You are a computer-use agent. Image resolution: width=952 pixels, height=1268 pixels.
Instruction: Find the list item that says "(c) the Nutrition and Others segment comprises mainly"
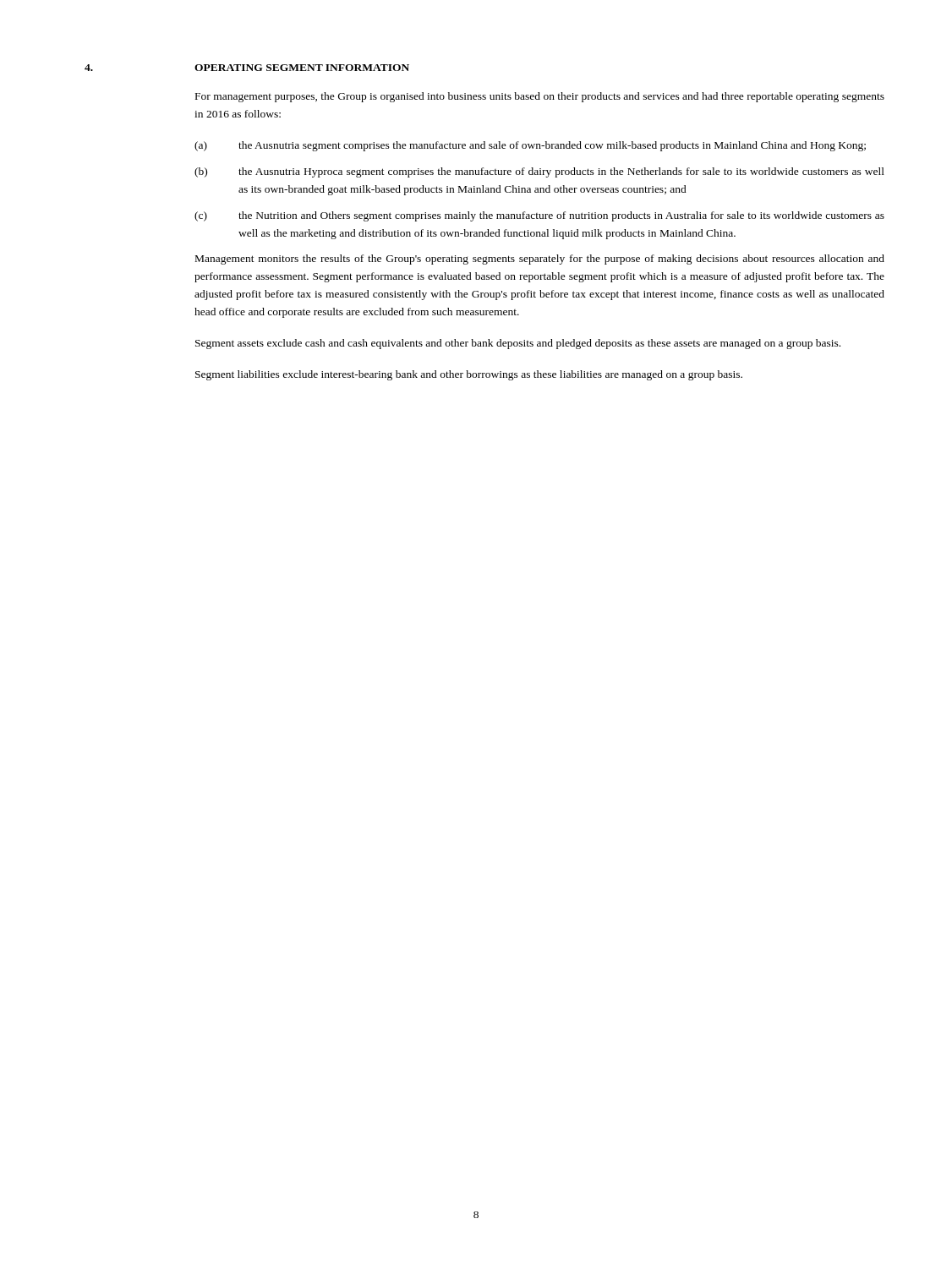click(x=539, y=224)
